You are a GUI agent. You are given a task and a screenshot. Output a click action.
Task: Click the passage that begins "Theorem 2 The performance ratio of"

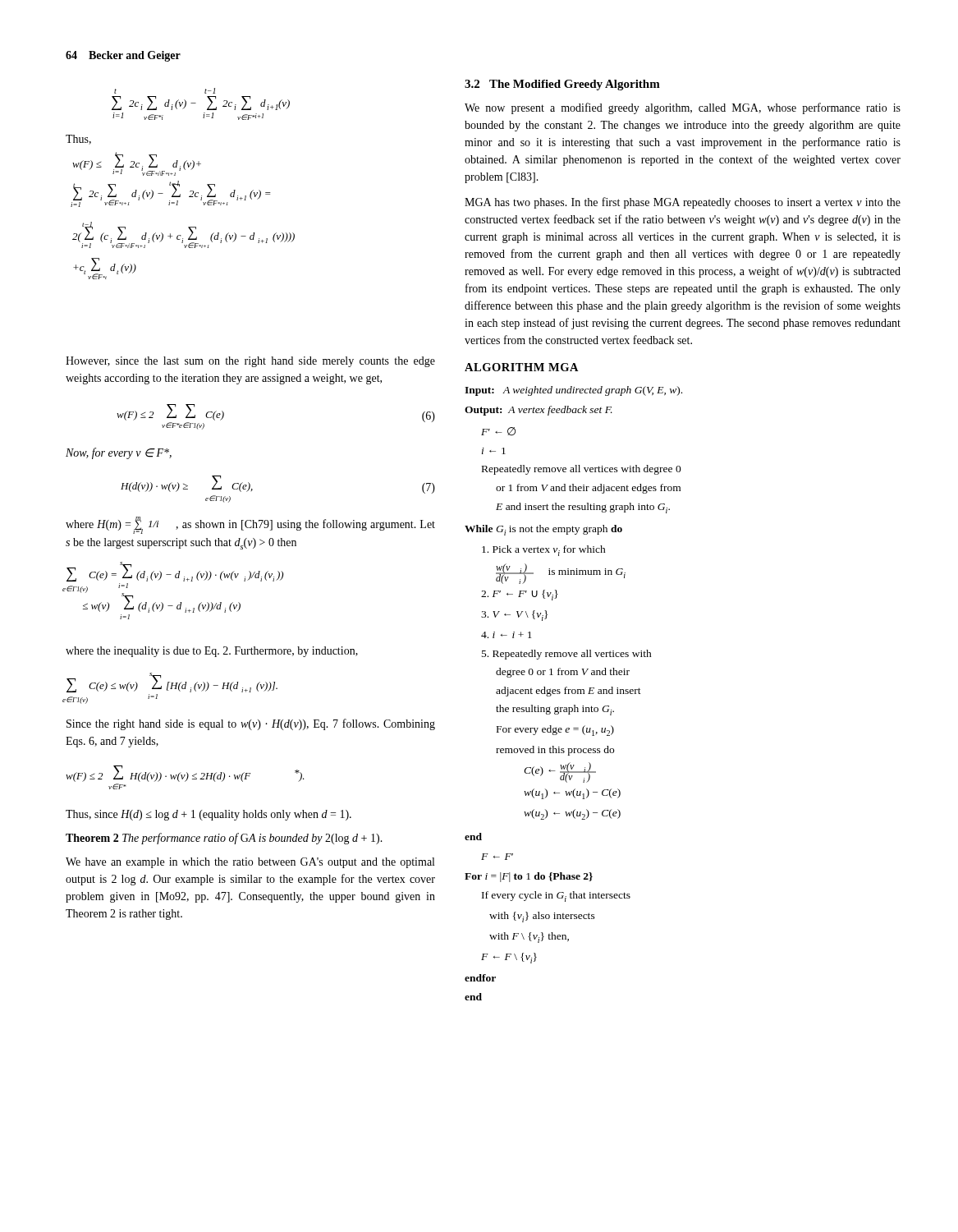click(224, 838)
